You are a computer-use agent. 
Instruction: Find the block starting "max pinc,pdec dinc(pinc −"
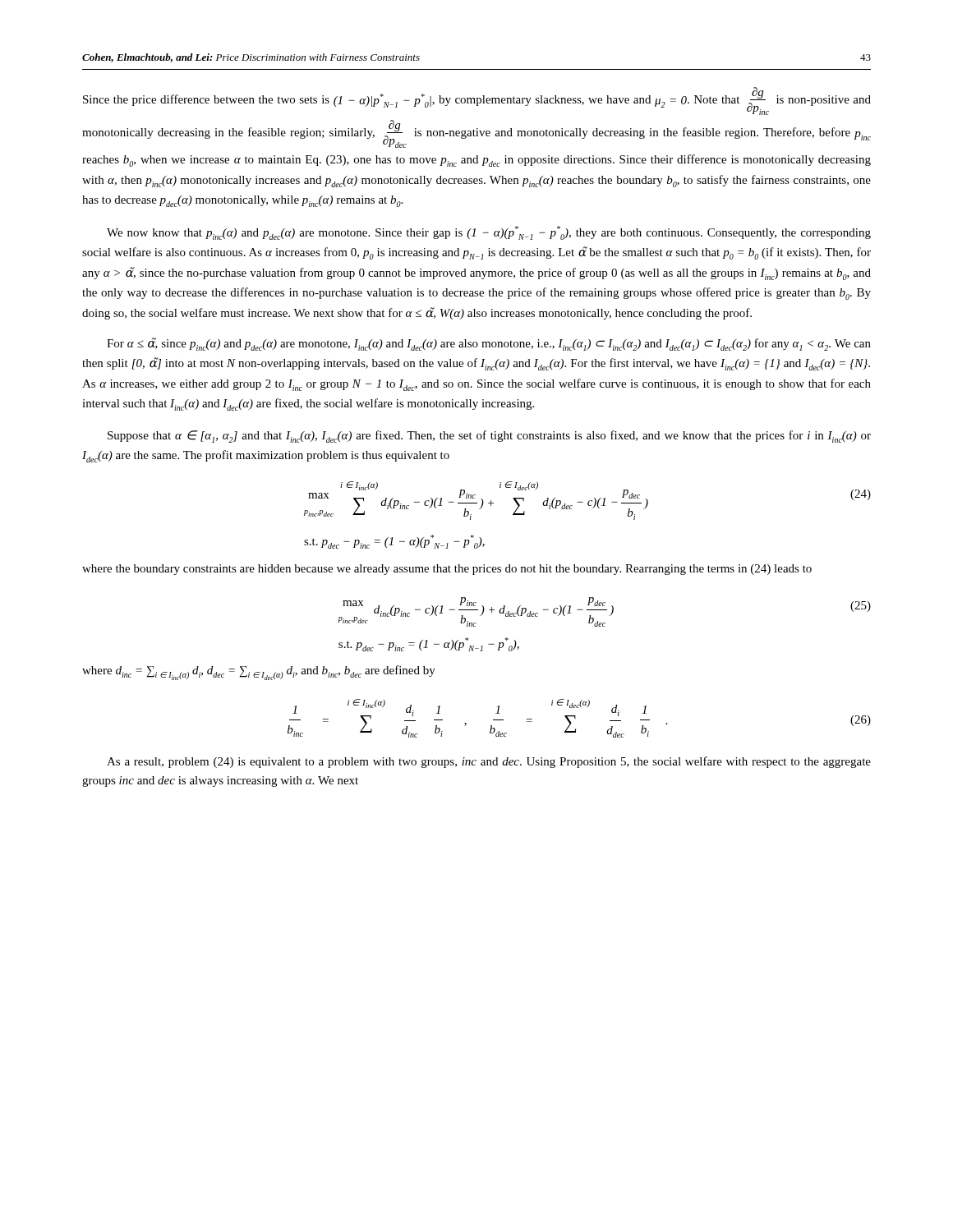click(605, 622)
